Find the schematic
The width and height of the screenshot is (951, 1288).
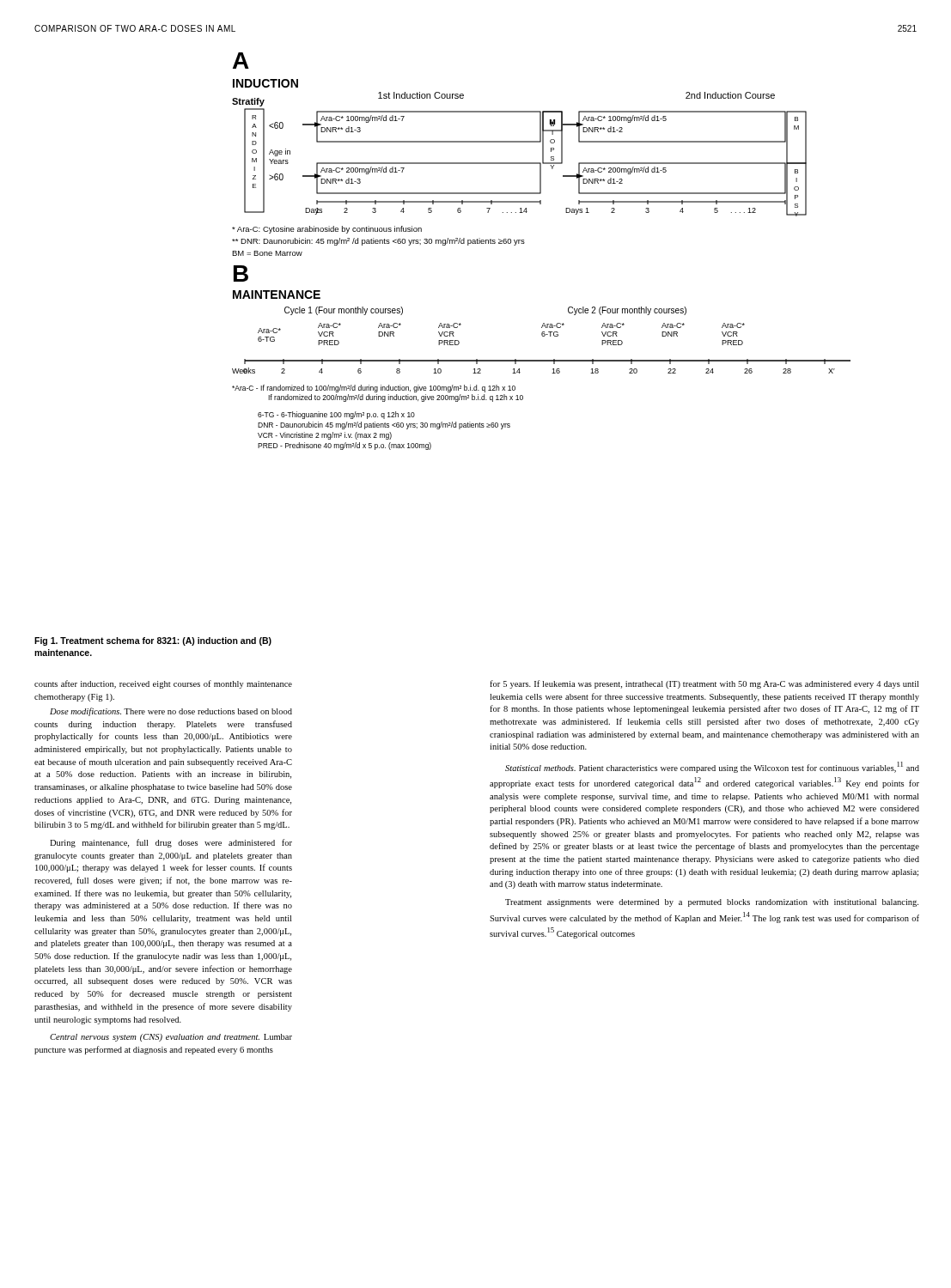[567, 266]
